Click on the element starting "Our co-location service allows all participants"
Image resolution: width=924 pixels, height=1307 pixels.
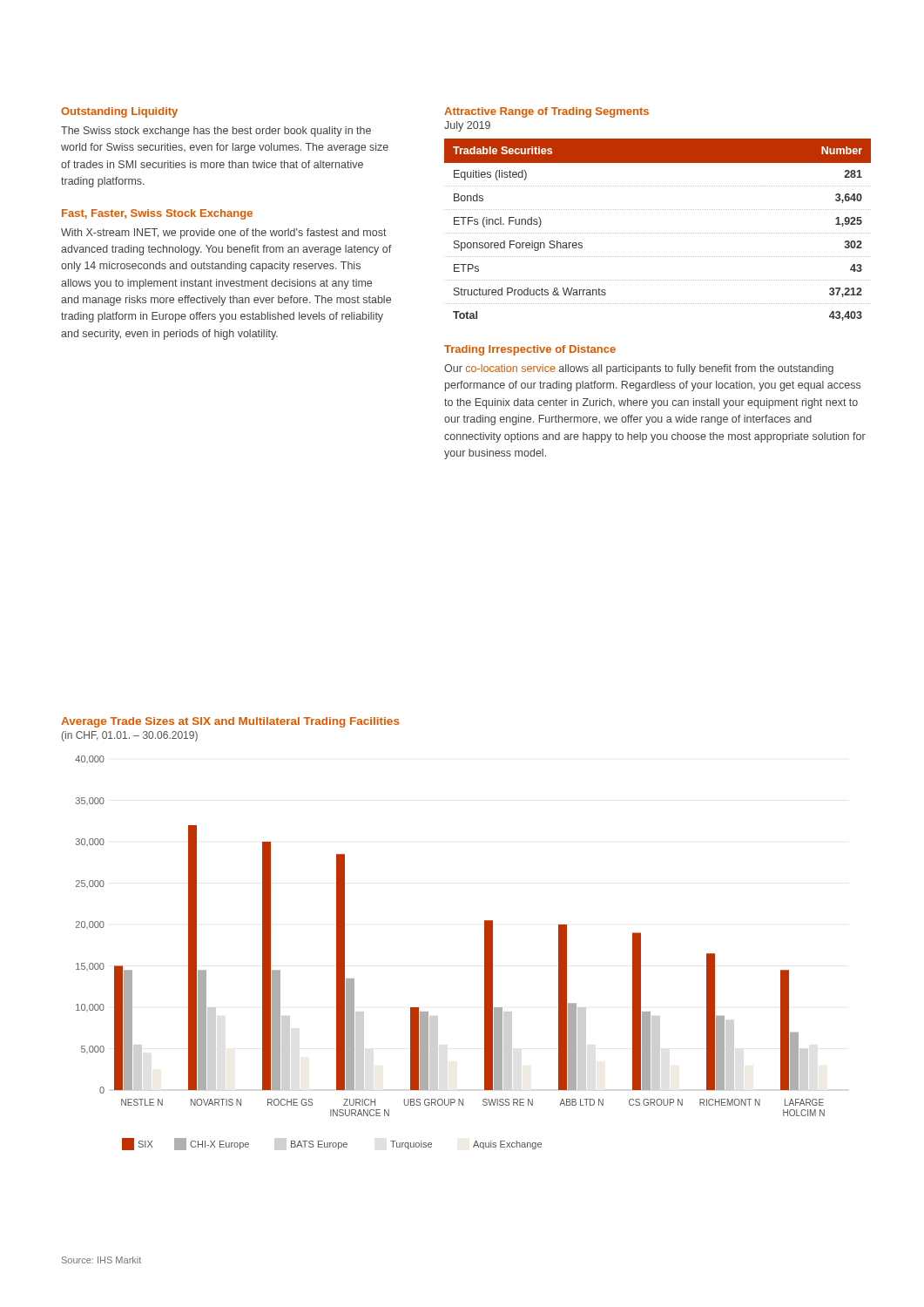[x=655, y=411]
